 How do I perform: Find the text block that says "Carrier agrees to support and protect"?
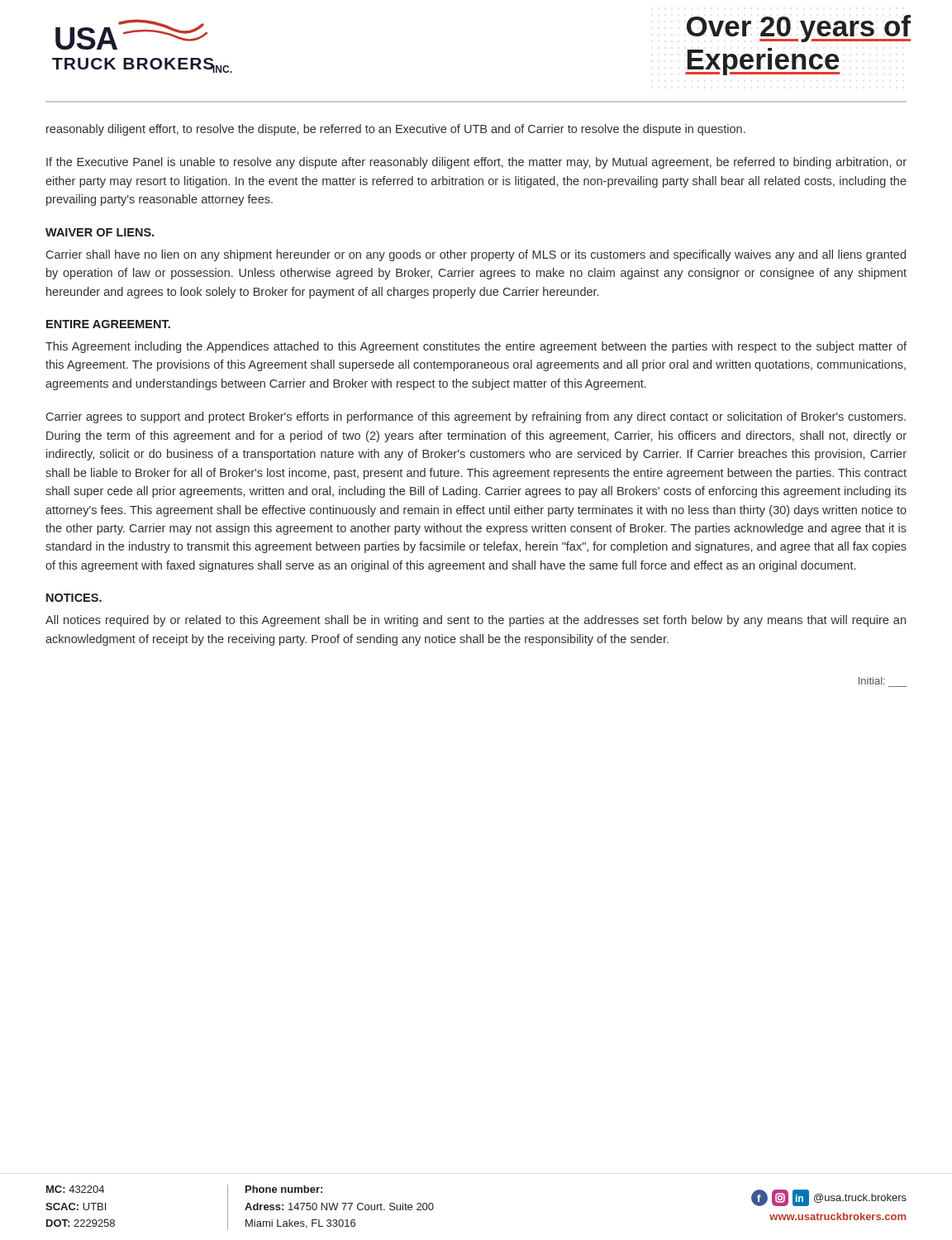pyautogui.click(x=476, y=491)
